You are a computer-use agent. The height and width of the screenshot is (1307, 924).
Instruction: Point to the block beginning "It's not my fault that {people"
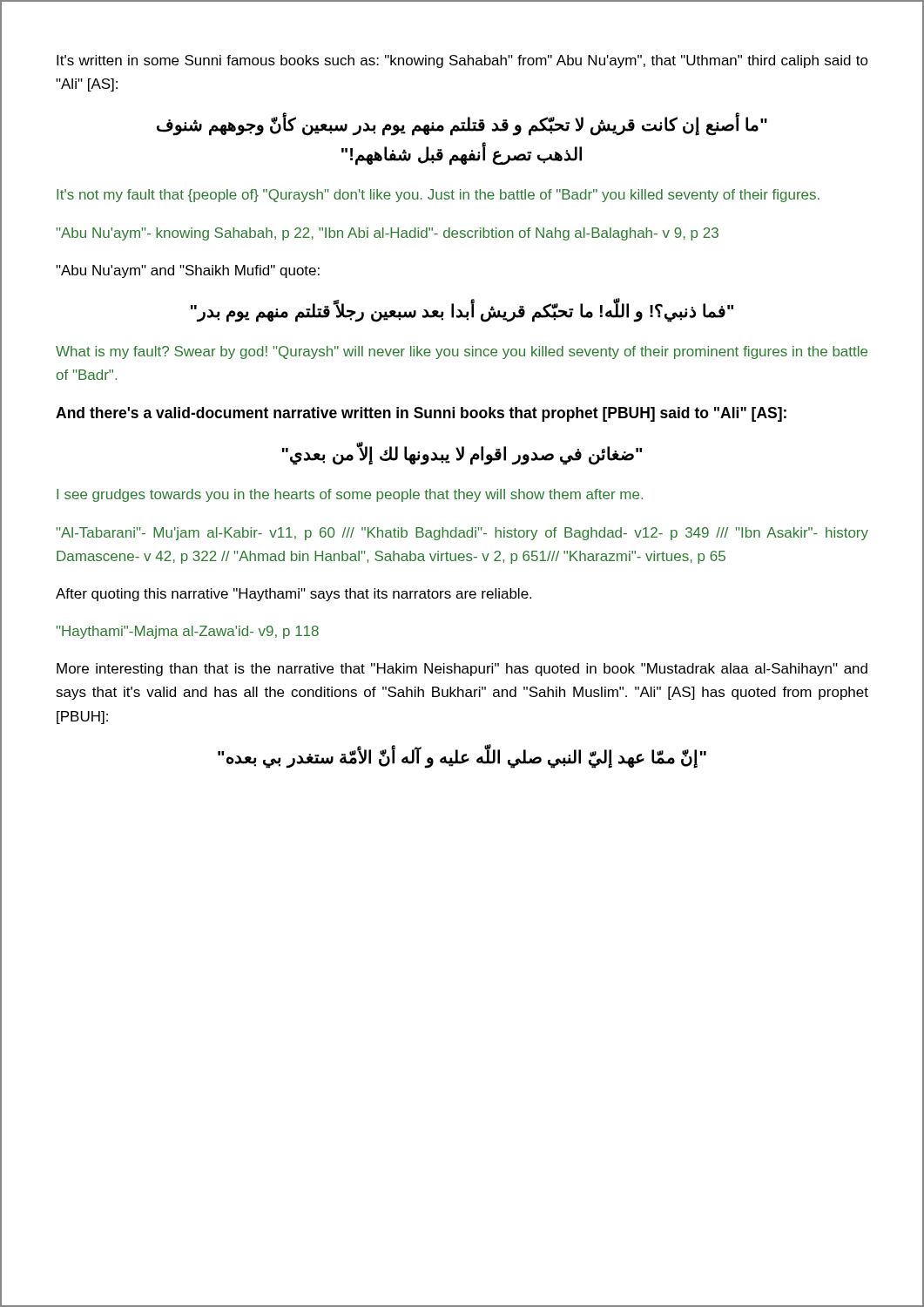pyautogui.click(x=438, y=195)
